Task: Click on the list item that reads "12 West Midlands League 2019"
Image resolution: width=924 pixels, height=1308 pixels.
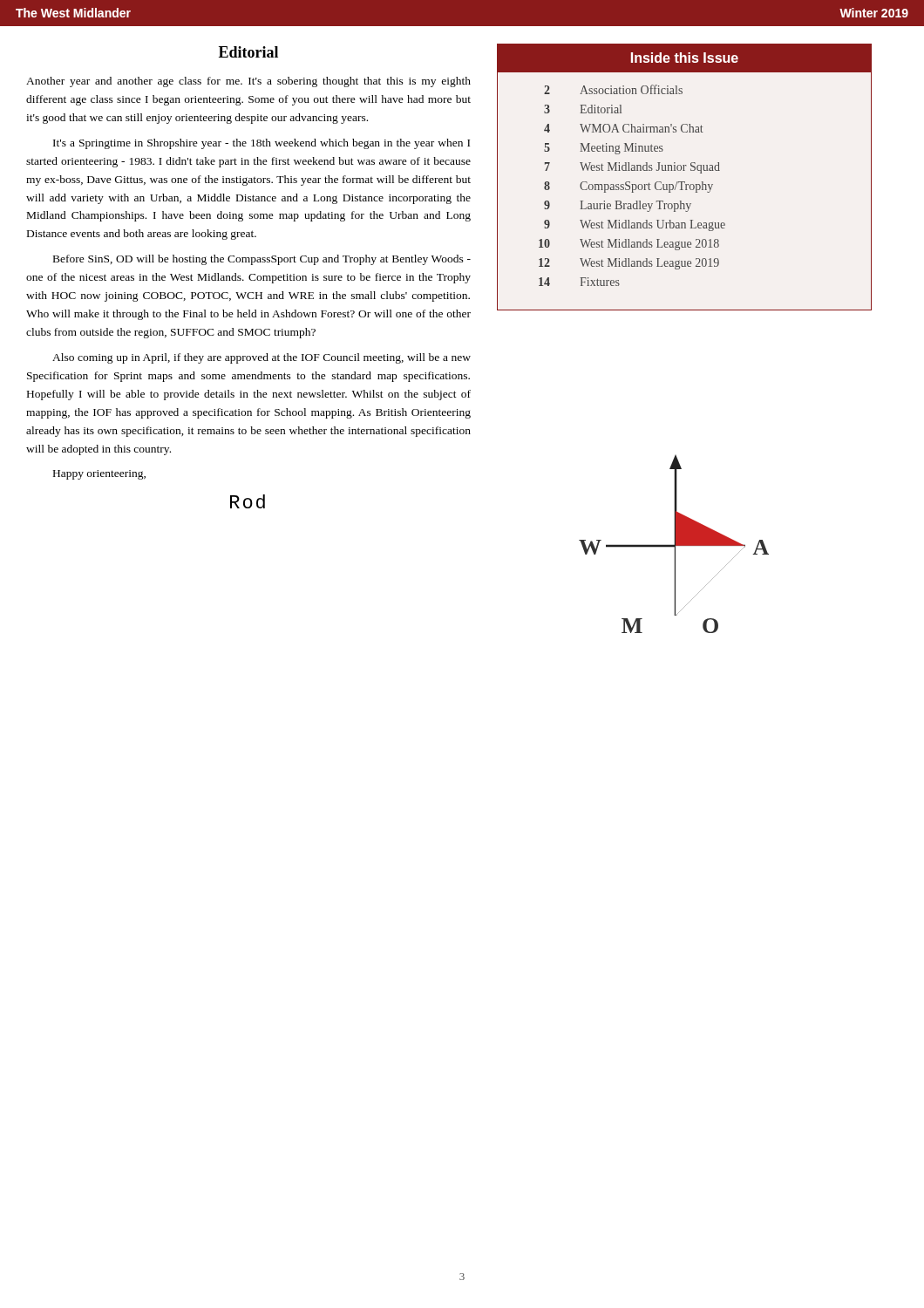Action: tap(684, 263)
